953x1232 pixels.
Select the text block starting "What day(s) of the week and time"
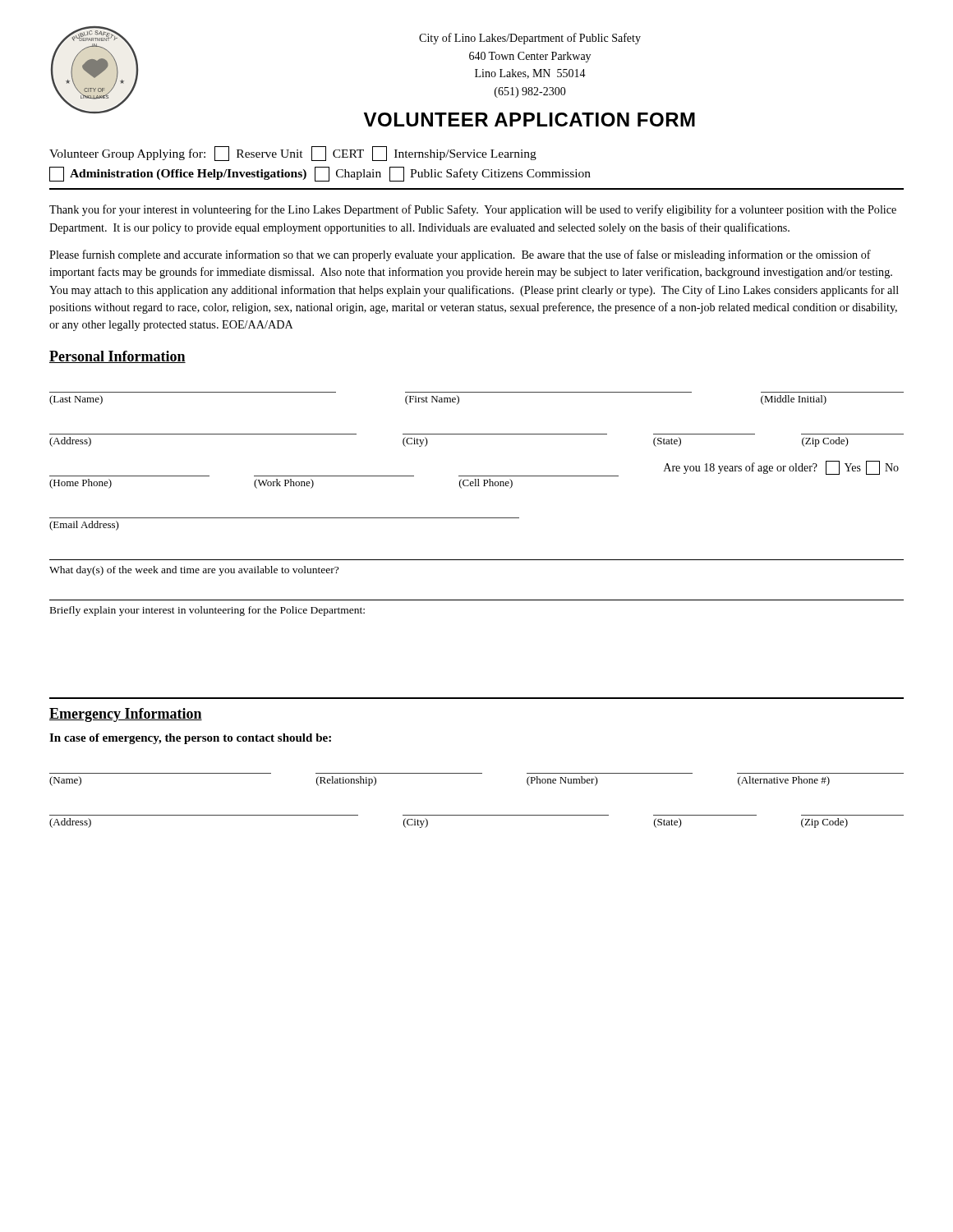pos(476,559)
